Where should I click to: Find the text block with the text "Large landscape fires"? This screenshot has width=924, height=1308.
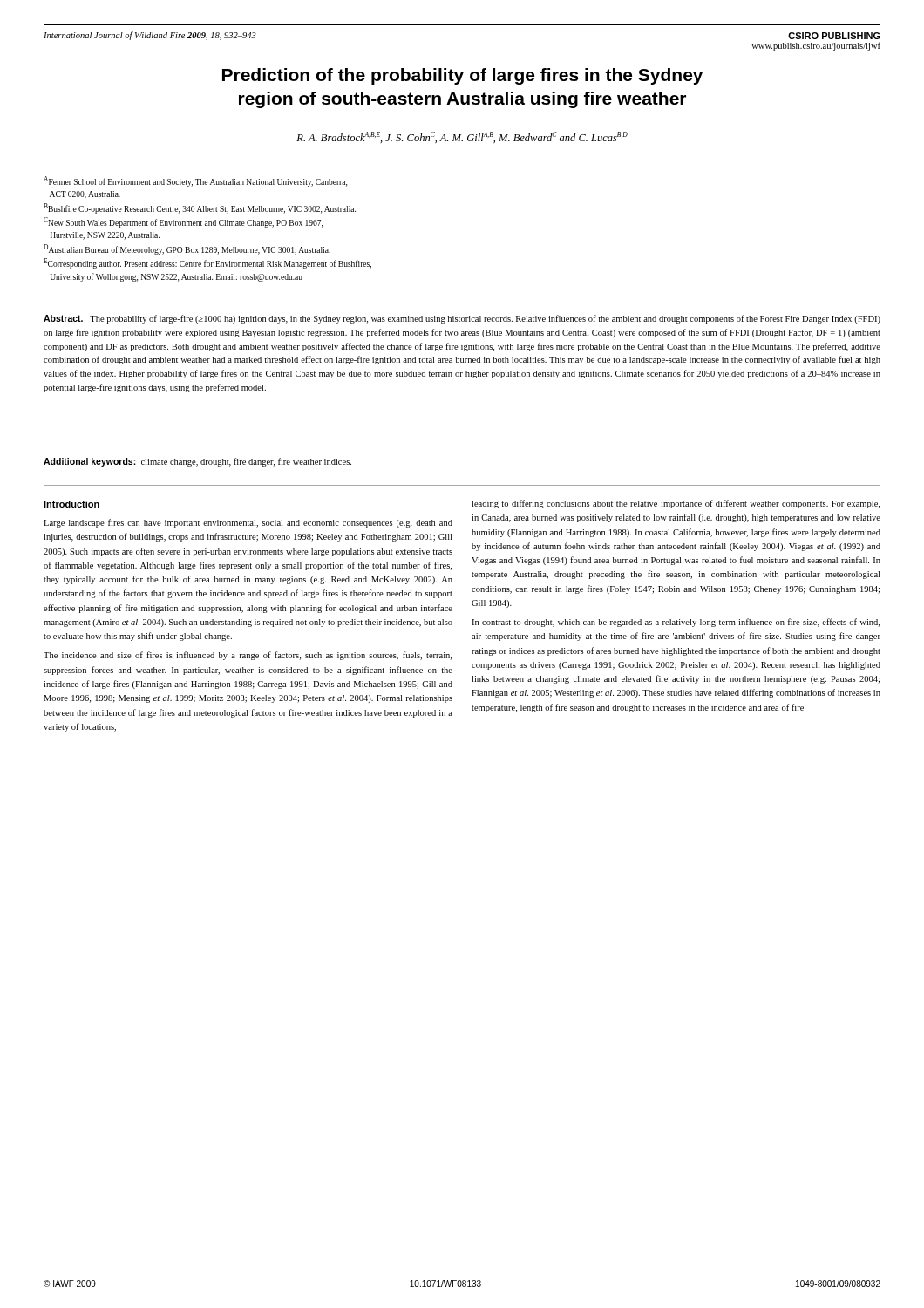pos(248,625)
